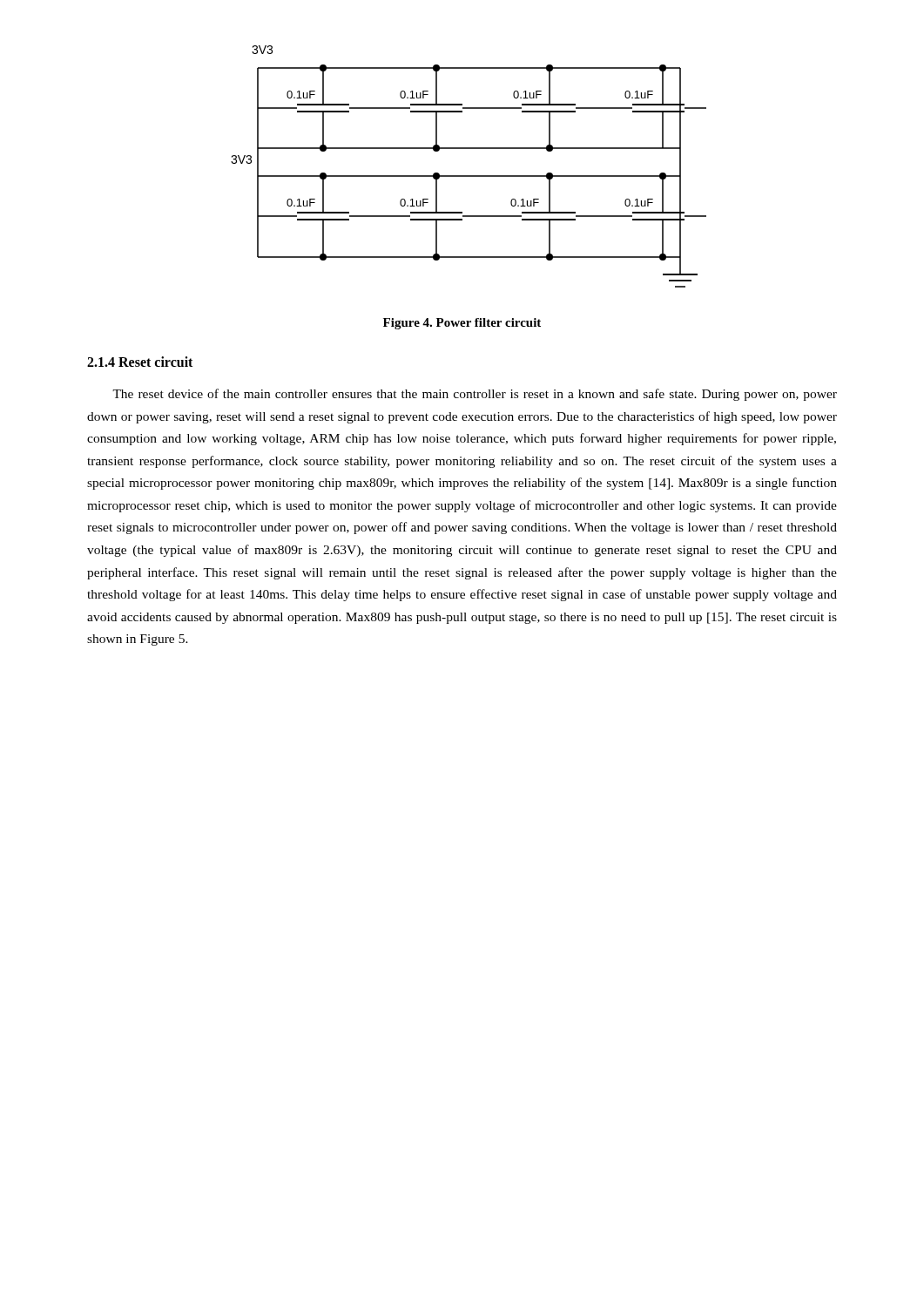Click on the circuit diagram

[x=462, y=172]
